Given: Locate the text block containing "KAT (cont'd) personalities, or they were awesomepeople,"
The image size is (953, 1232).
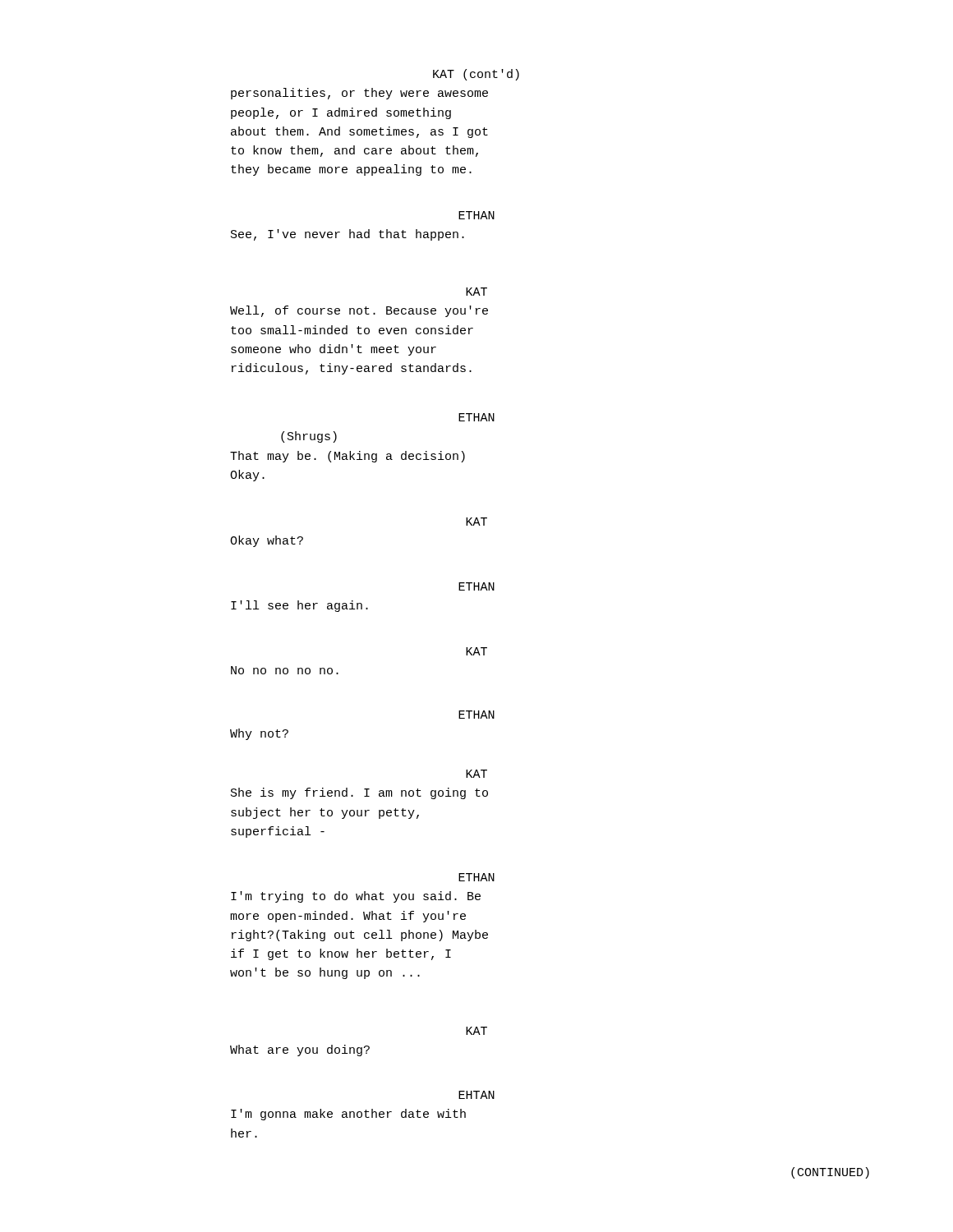Looking at the screenshot, I should (476, 123).
